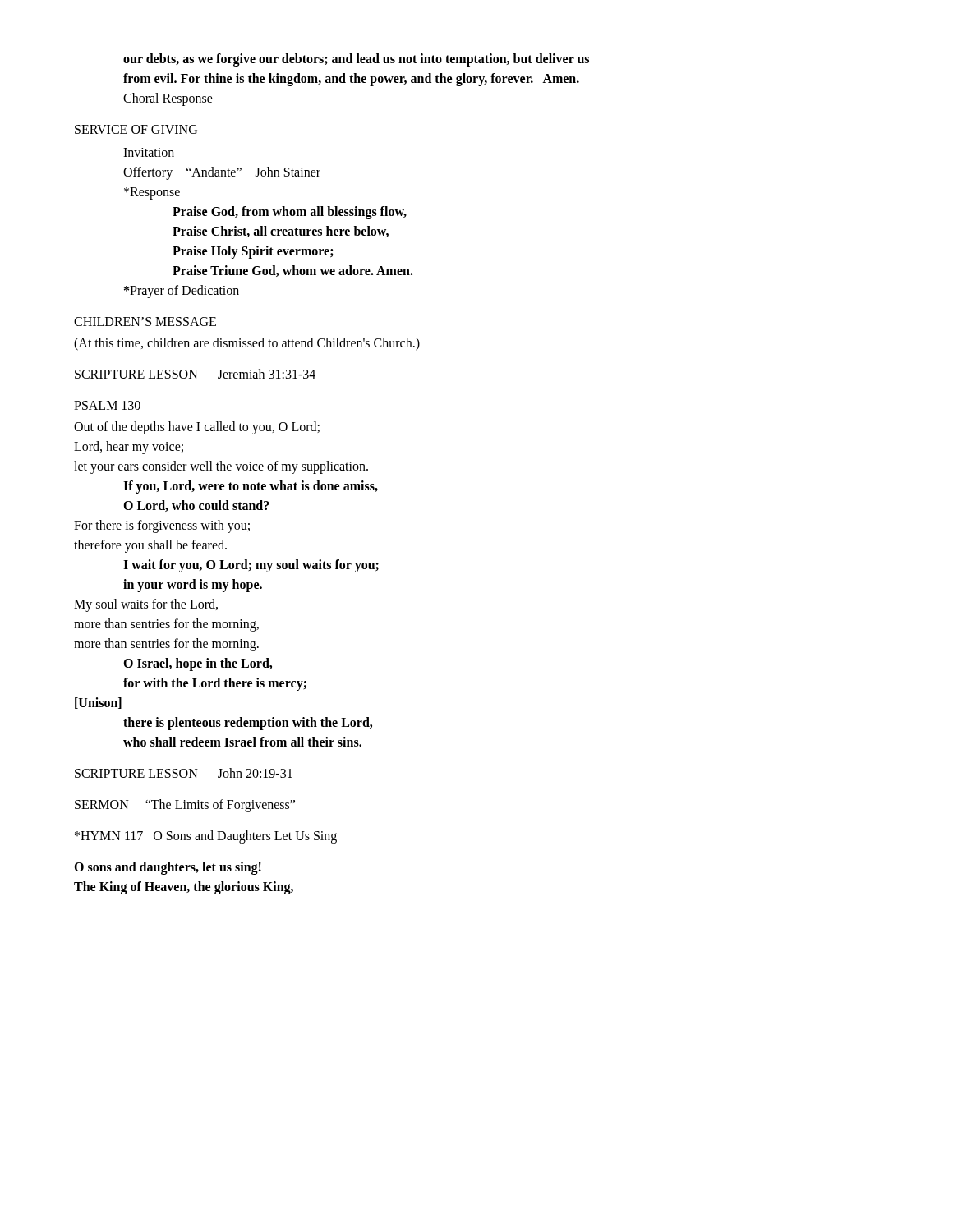953x1232 pixels.
Task: Point to the passage starting "SERMON “The Limits of"
Action: pyautogui.click(x=185, y=804)
